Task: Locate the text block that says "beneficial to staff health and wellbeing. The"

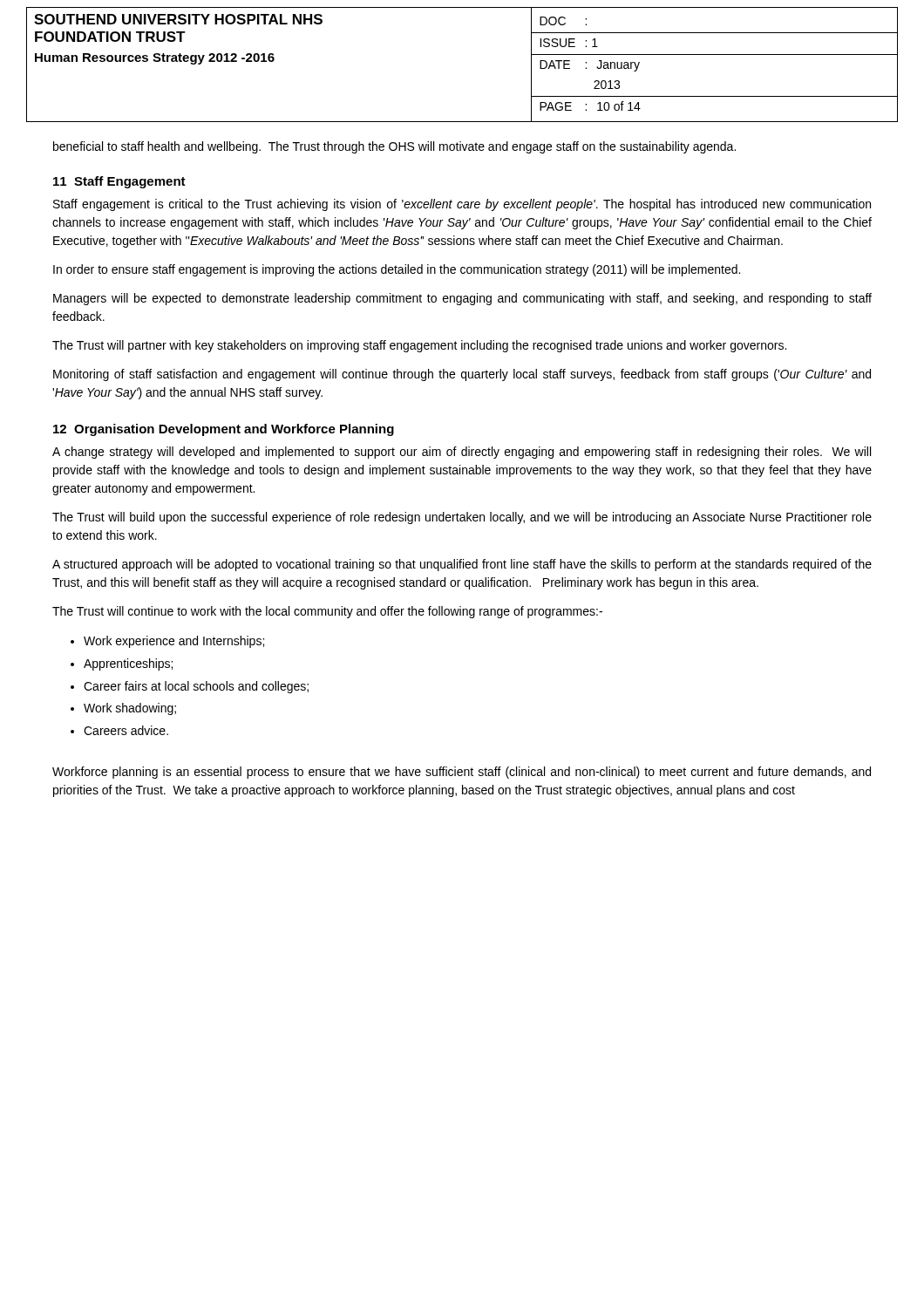Action: 395,146
